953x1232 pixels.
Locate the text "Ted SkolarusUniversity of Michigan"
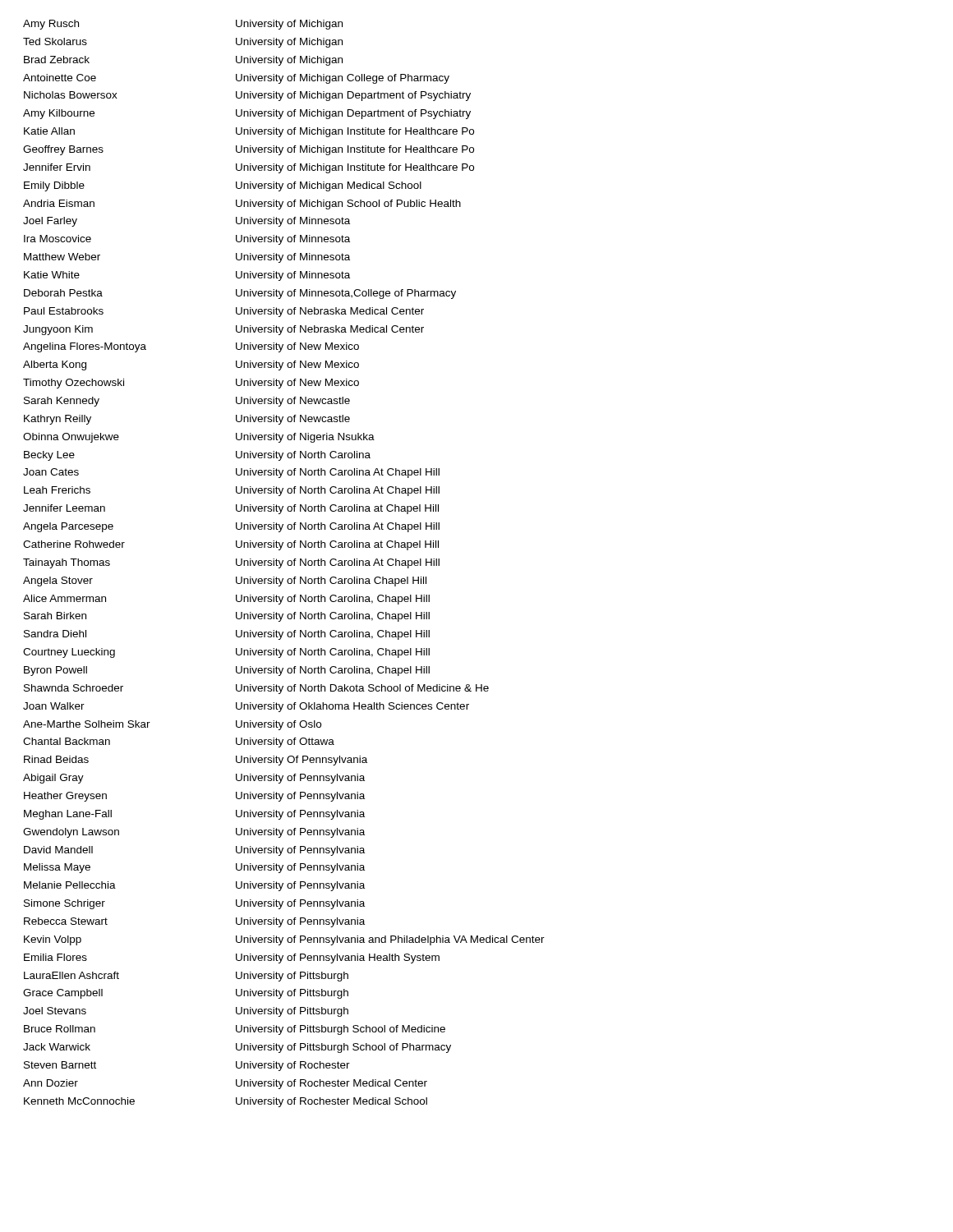click(x=54, y=42)
